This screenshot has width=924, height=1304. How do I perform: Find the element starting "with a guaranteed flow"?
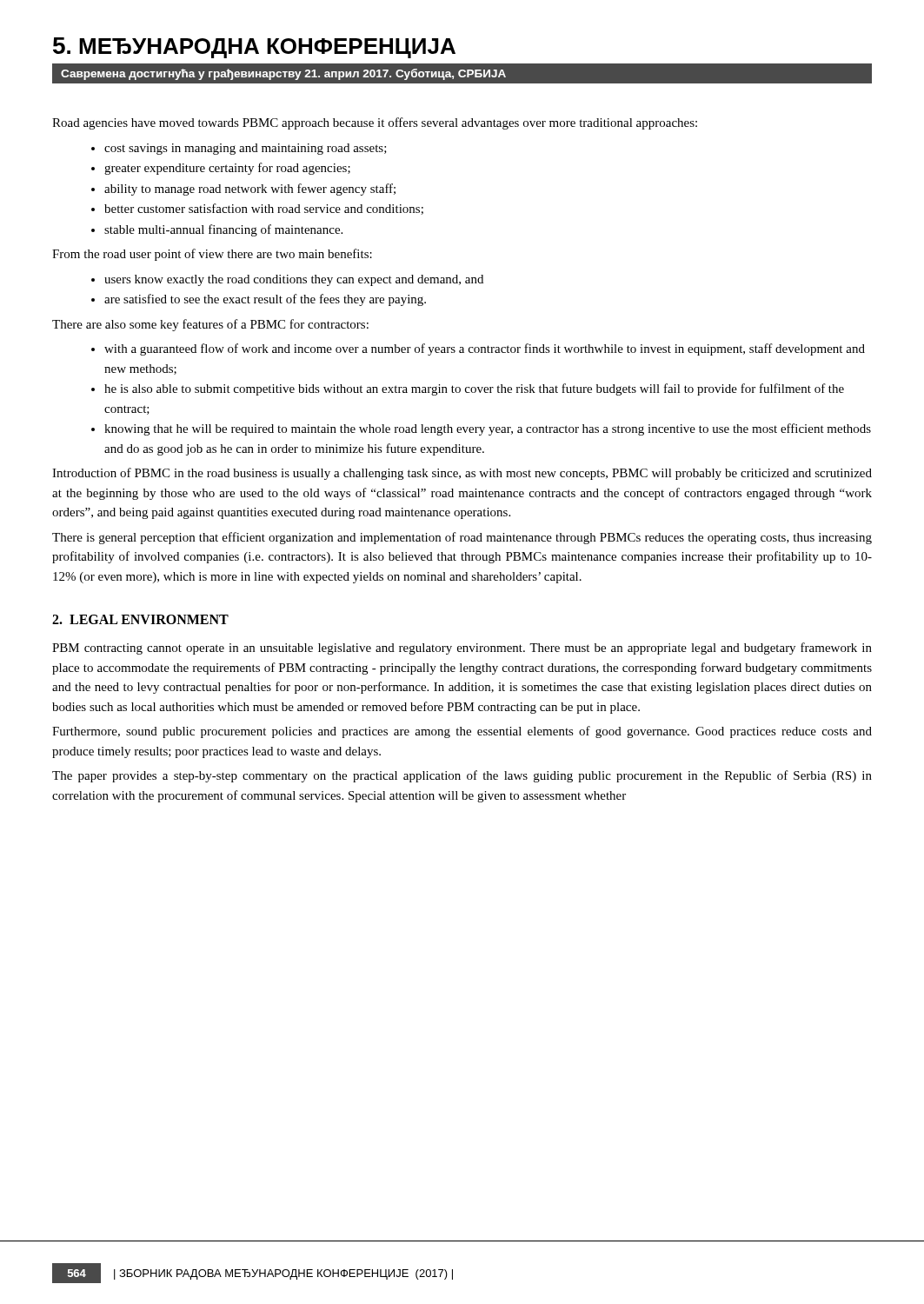pos(485,358)
